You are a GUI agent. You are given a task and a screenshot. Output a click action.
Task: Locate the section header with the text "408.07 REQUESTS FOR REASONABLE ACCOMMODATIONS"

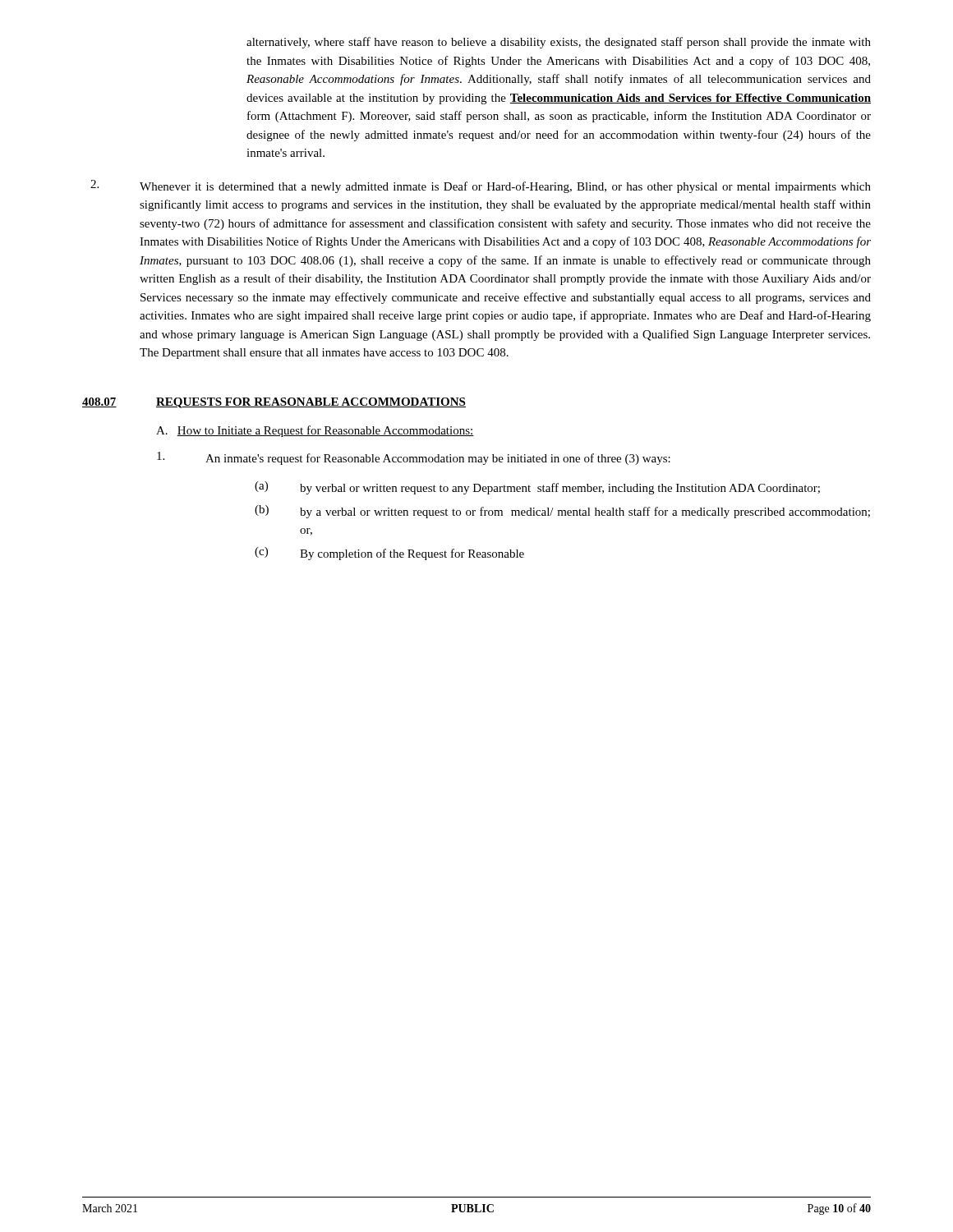click(x=274, y=402)
